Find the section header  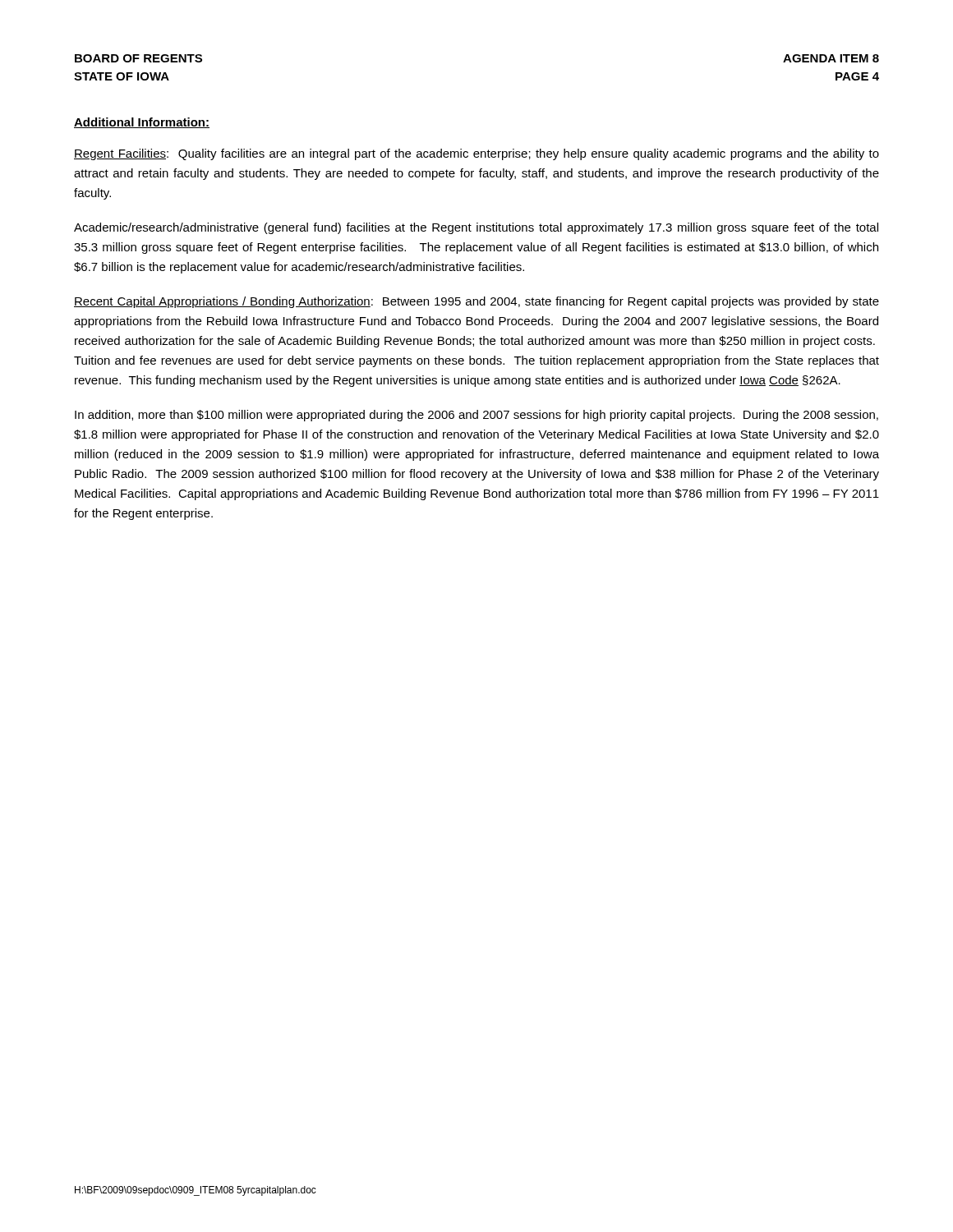[x=142, y=122]
